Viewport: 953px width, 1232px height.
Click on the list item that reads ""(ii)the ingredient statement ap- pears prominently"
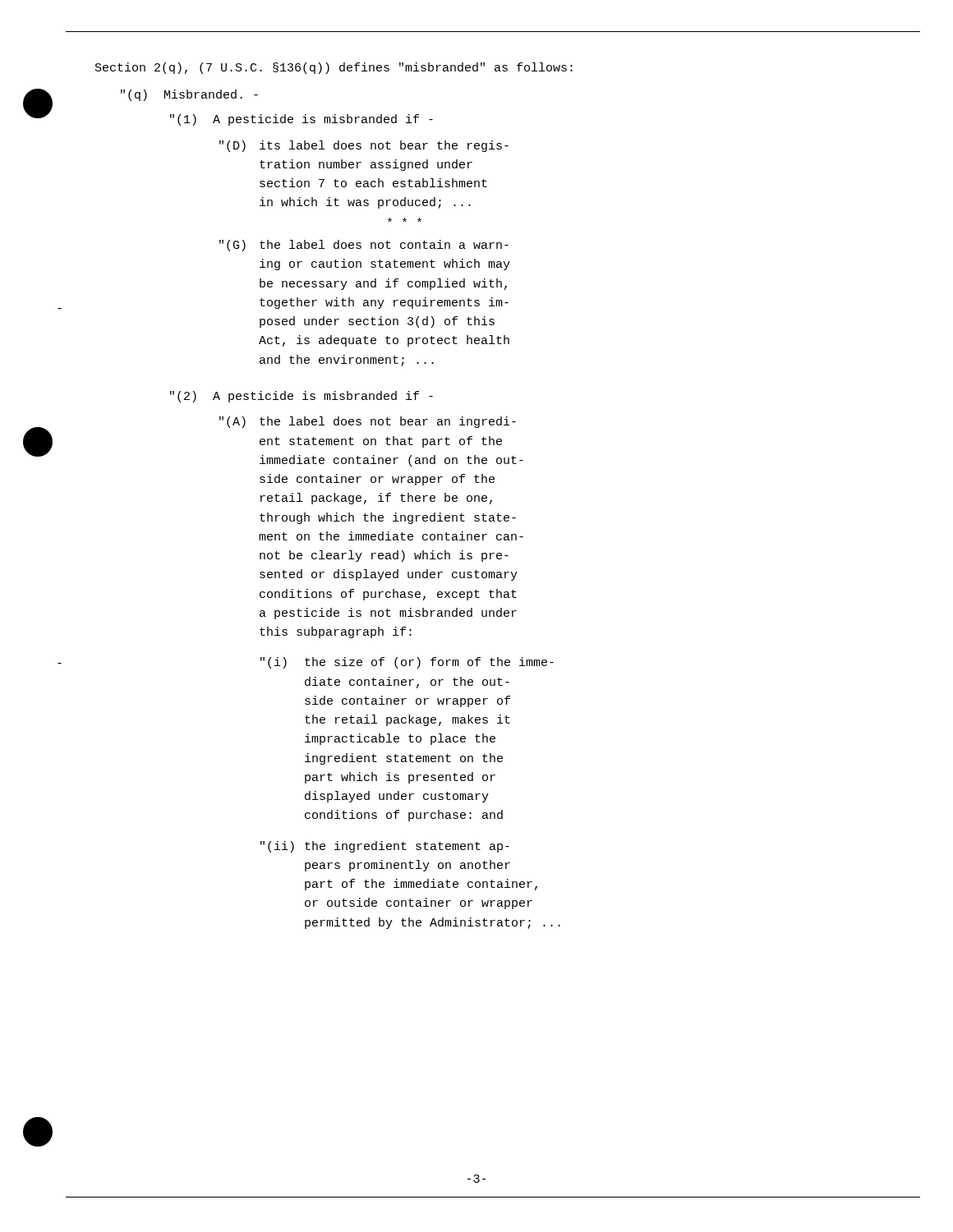(474, 885)
